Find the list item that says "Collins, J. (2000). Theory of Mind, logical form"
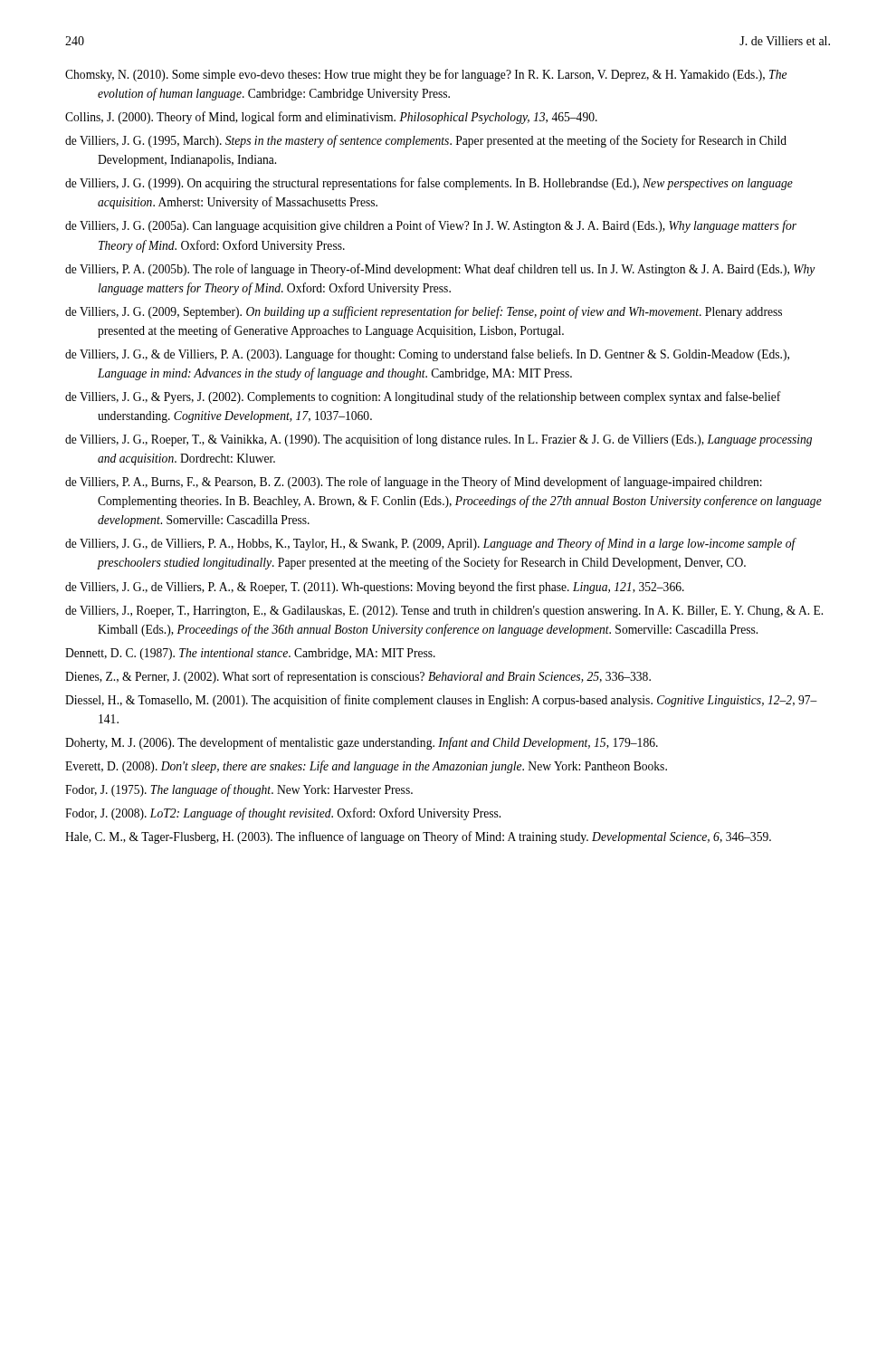The height and width of the screenshot is (1358, 896). 331,117
